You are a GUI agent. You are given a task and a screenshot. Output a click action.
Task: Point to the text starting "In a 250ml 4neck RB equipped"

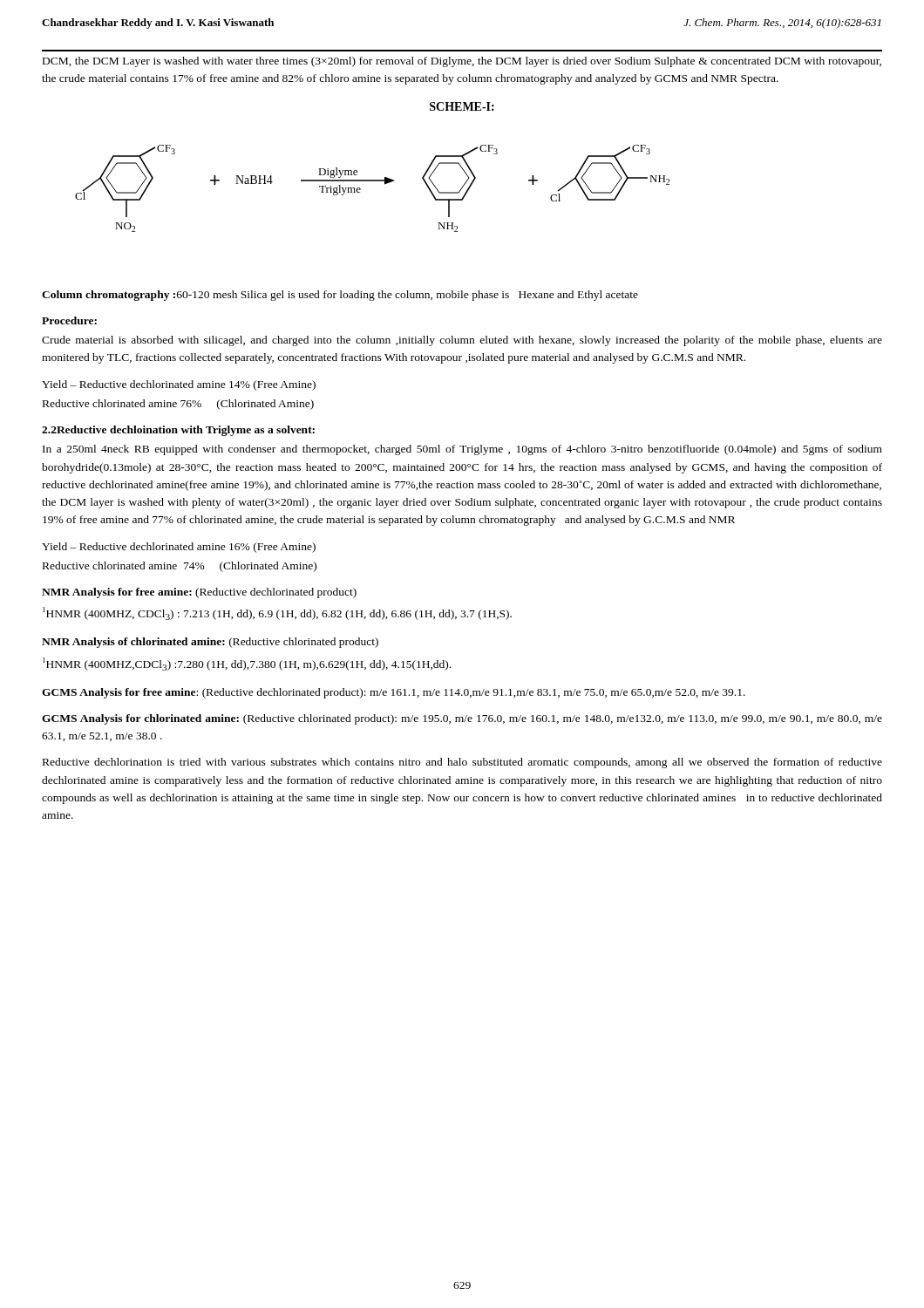click(462, 484)
